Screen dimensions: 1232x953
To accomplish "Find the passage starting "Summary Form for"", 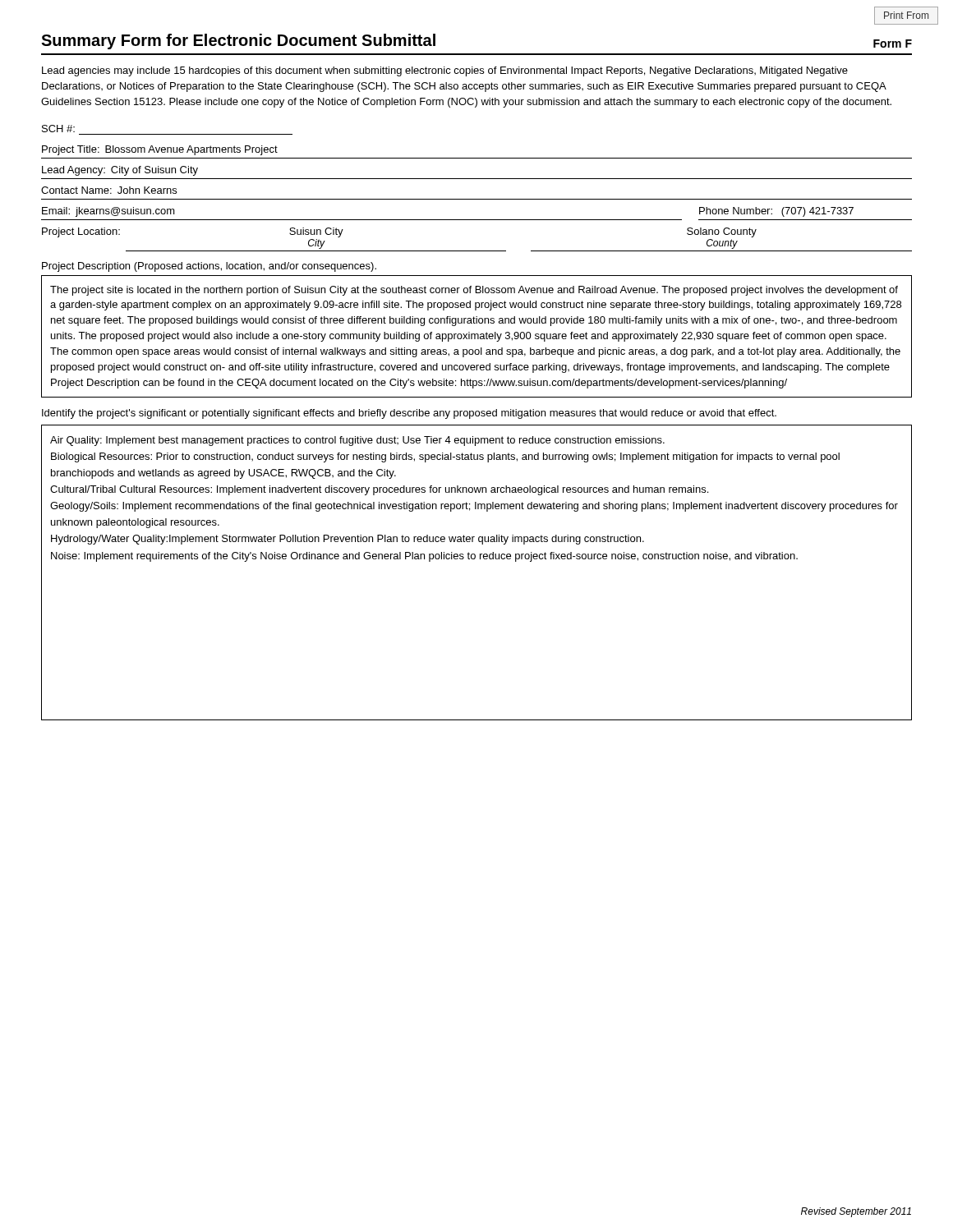I will click(240, 41).
